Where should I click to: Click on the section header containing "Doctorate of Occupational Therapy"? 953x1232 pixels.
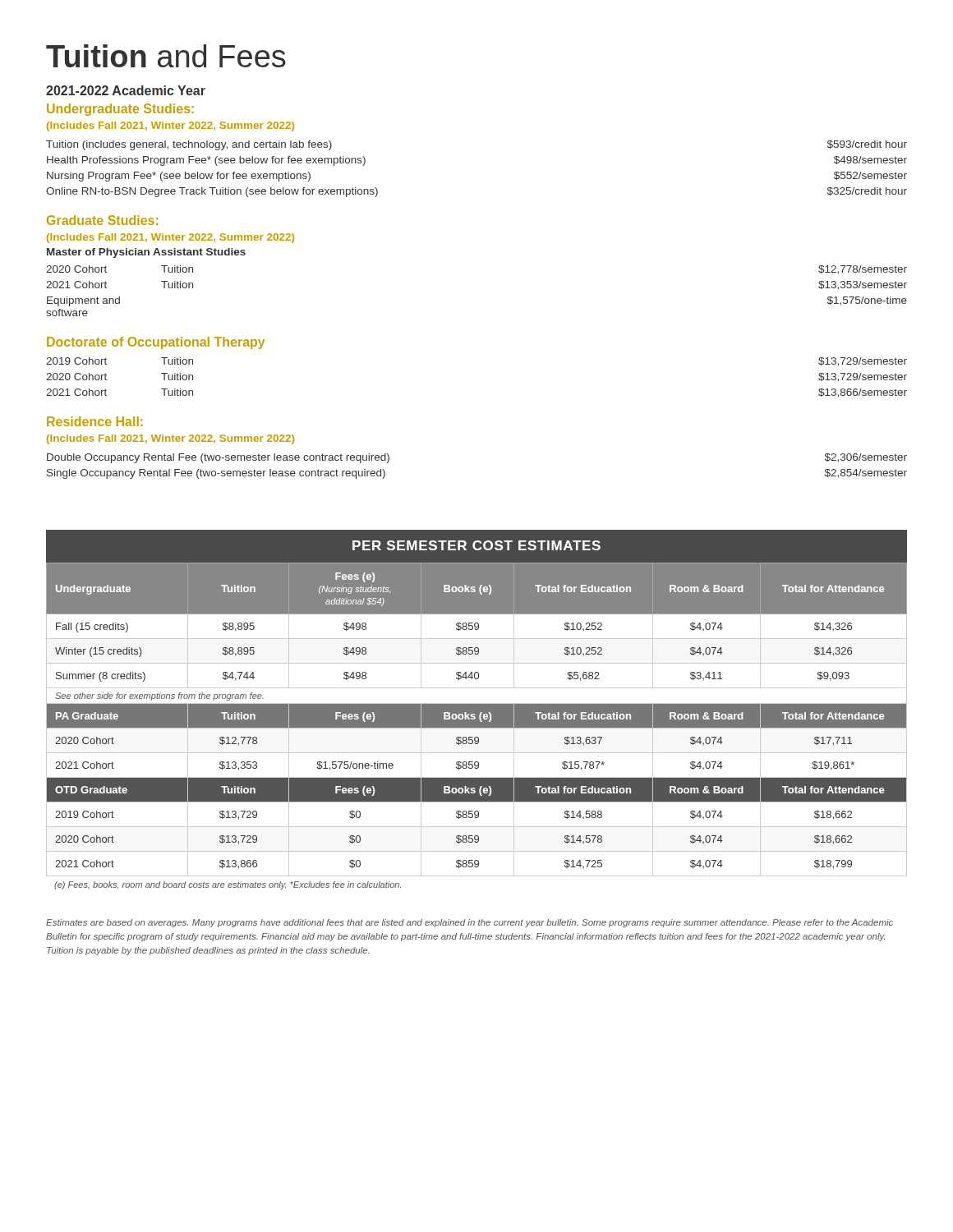[156, 343]
